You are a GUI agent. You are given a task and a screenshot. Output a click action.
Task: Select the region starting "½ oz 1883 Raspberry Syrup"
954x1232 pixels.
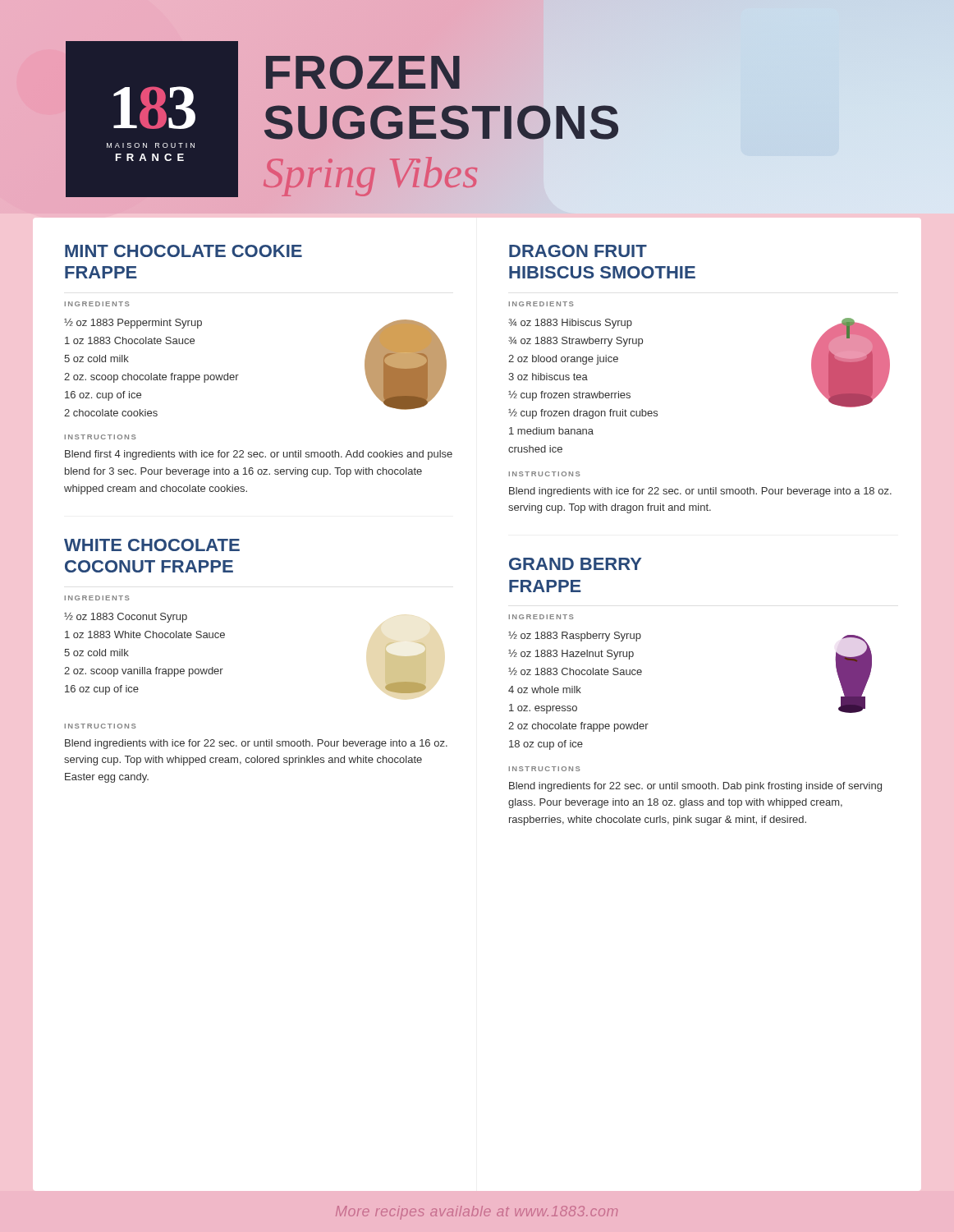click(x=575, y=635)
